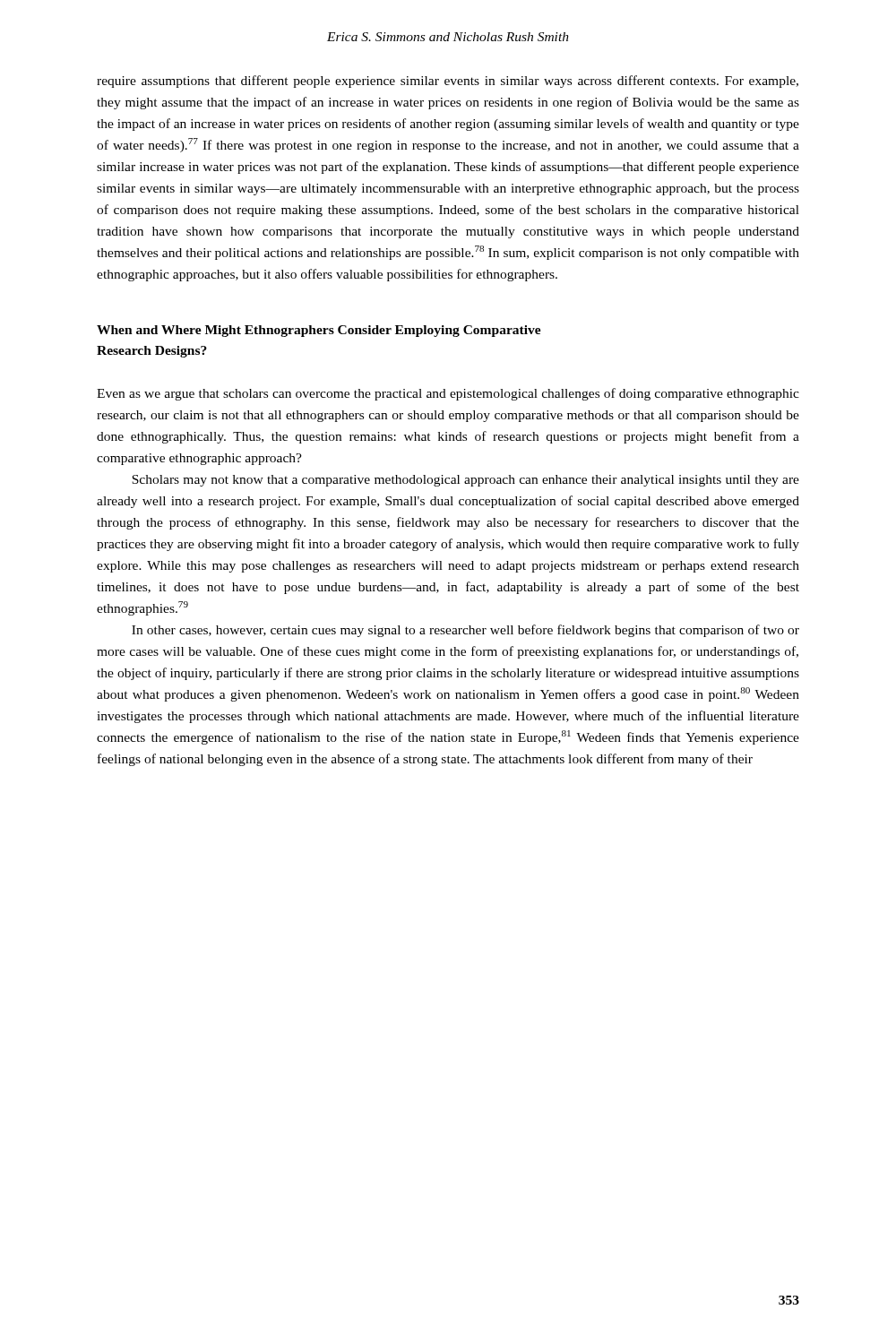Viewport: 896px width, 1344px height.
Task: Find the passage starting "In other cases, however, certain cues may signal"
Action: (x=448, y=694)
